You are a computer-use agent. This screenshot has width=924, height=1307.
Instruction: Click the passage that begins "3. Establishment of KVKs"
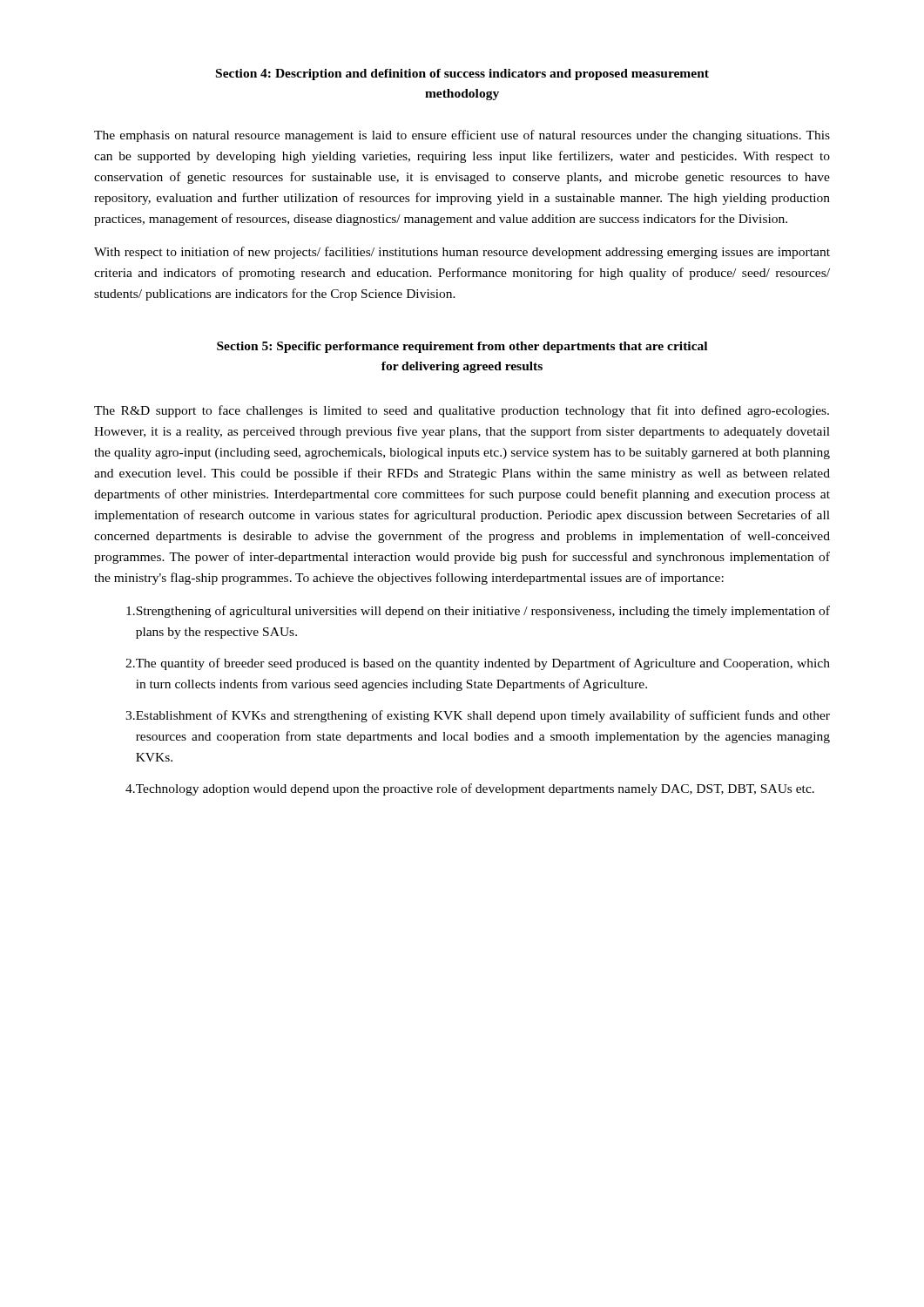462,737
